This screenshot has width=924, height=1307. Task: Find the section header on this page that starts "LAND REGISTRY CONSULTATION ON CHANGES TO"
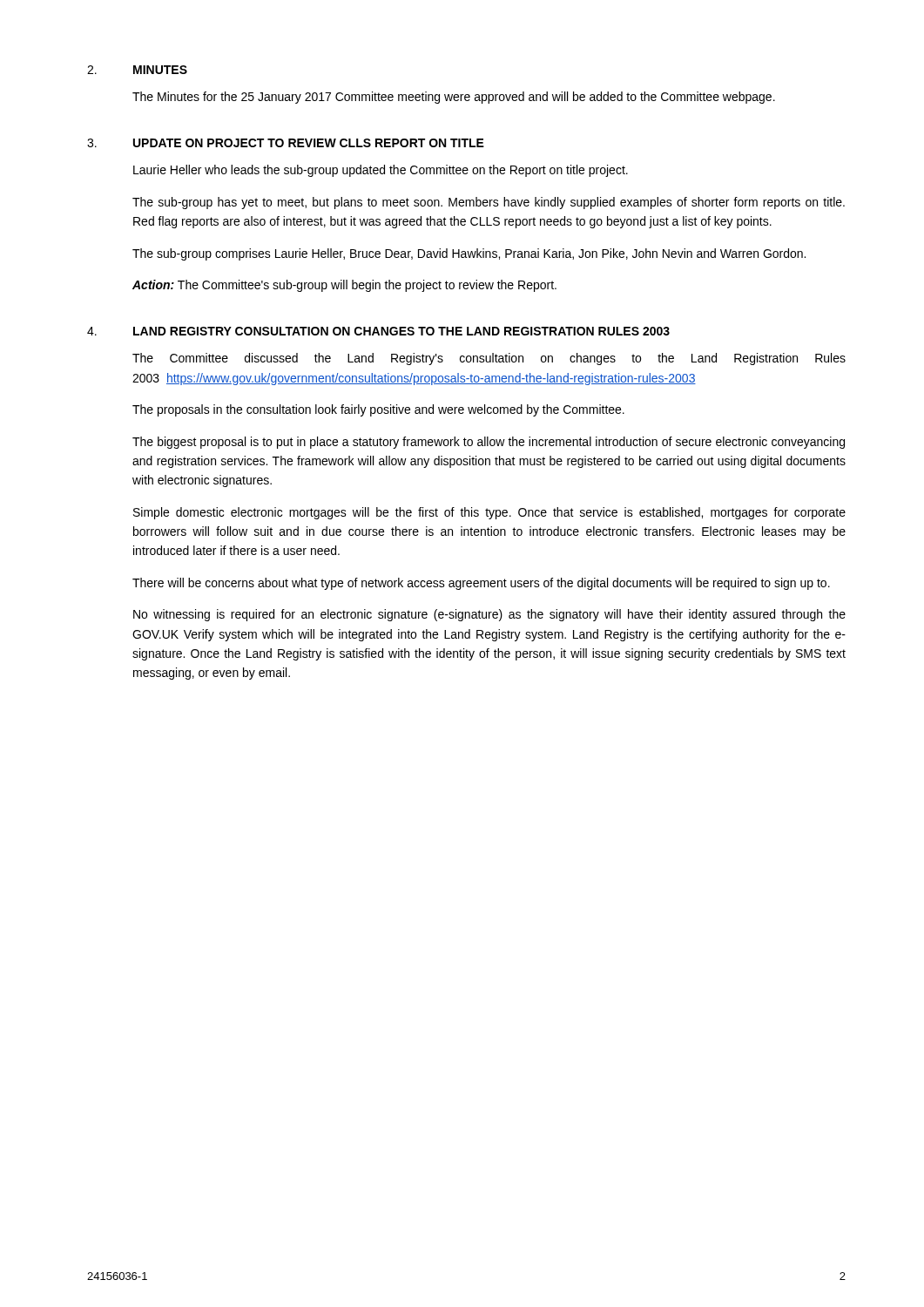click(401, 331)
